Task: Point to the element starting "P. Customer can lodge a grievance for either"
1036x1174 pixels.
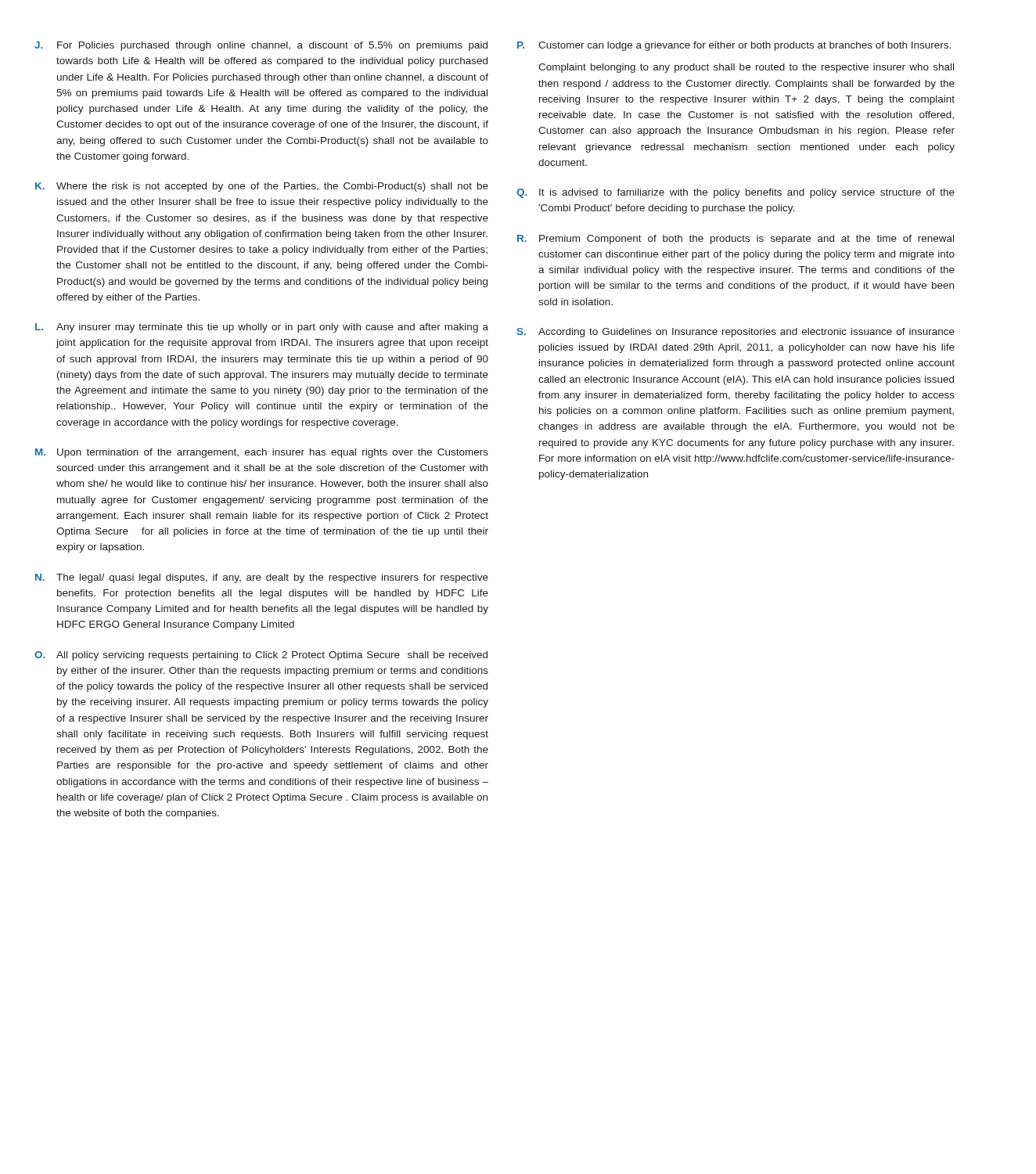Action: [x=736, y=104]
